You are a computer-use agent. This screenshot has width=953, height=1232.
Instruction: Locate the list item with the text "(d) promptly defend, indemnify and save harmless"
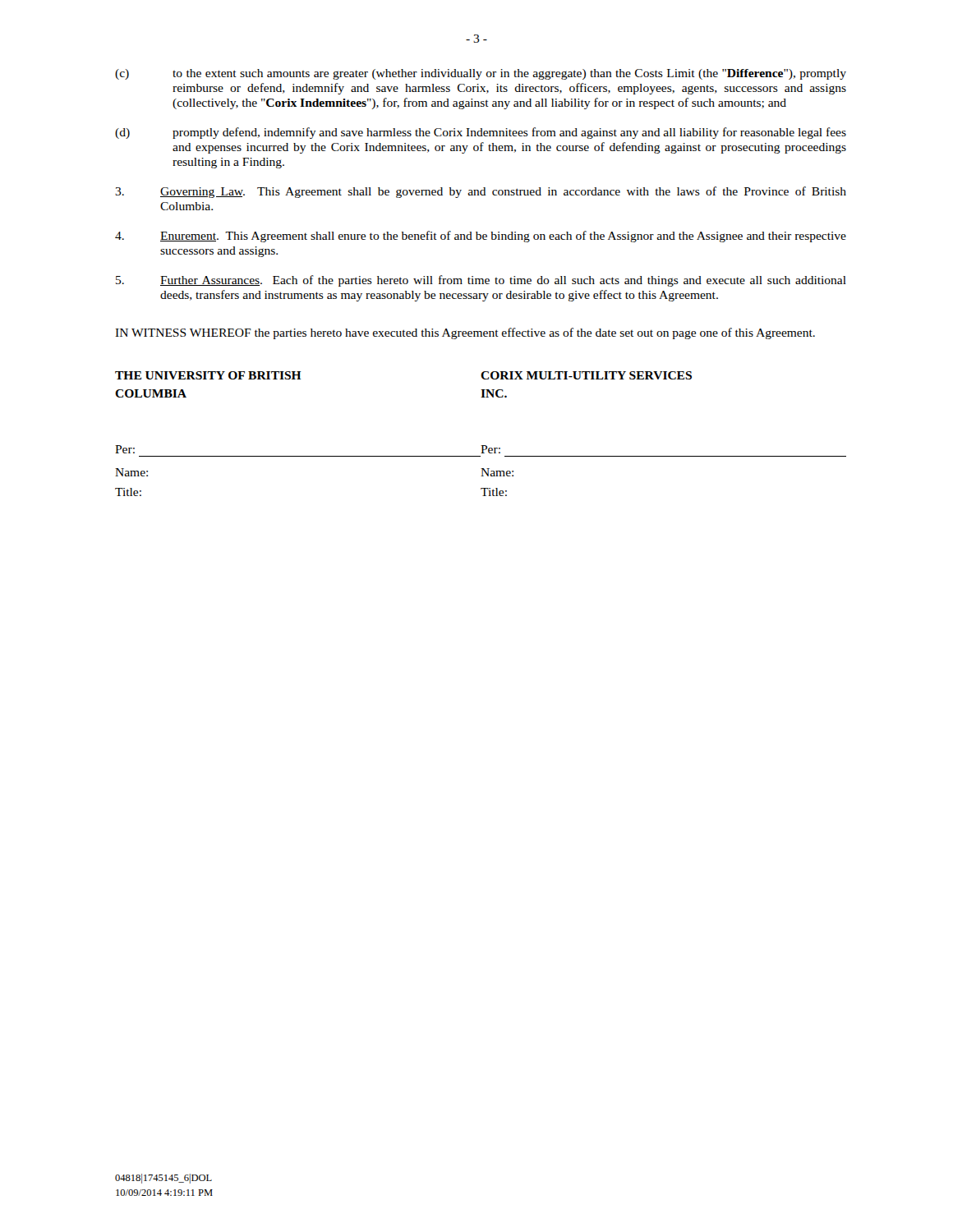(481, 147)
